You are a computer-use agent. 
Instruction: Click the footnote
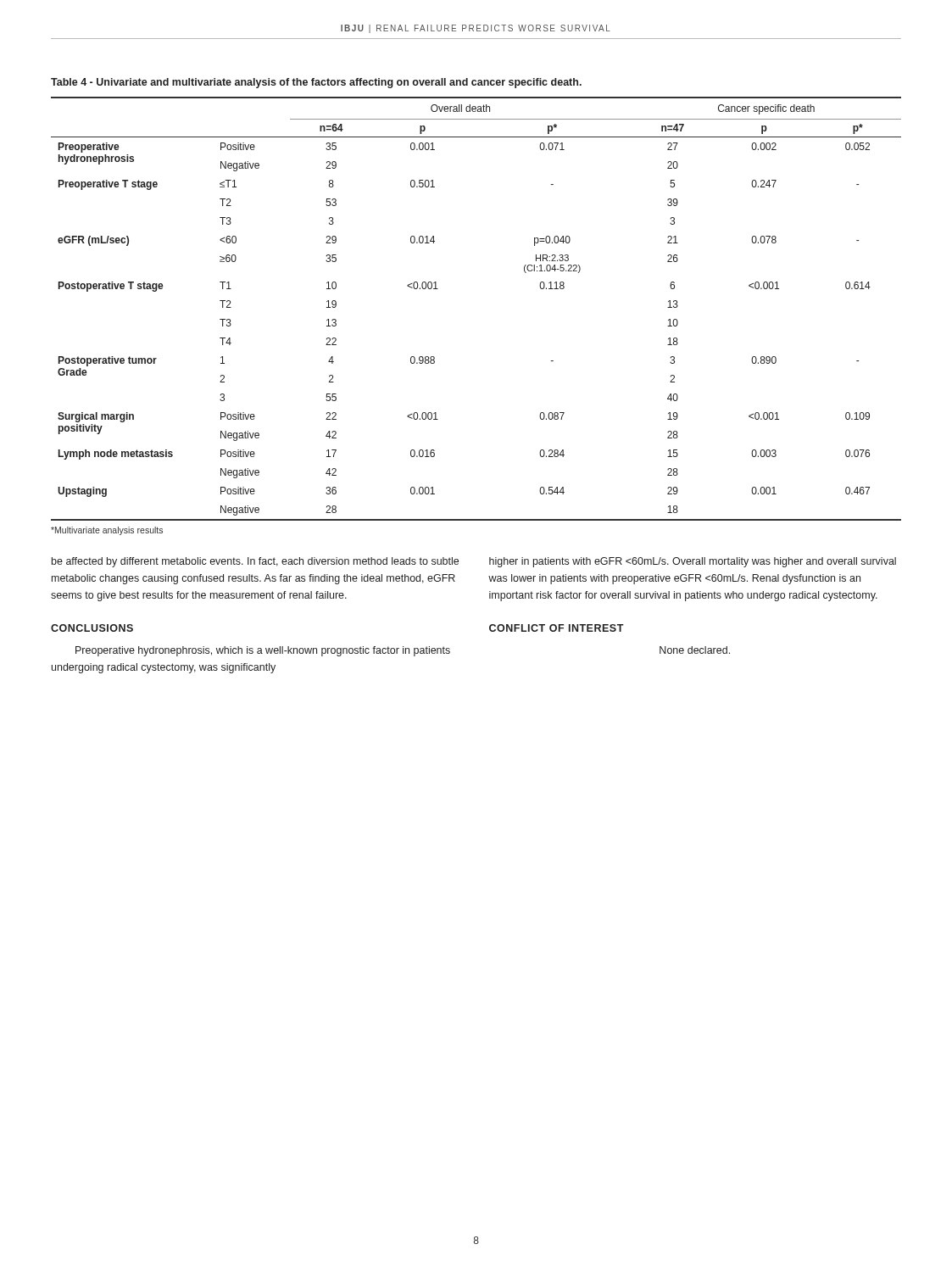point(107,530)
